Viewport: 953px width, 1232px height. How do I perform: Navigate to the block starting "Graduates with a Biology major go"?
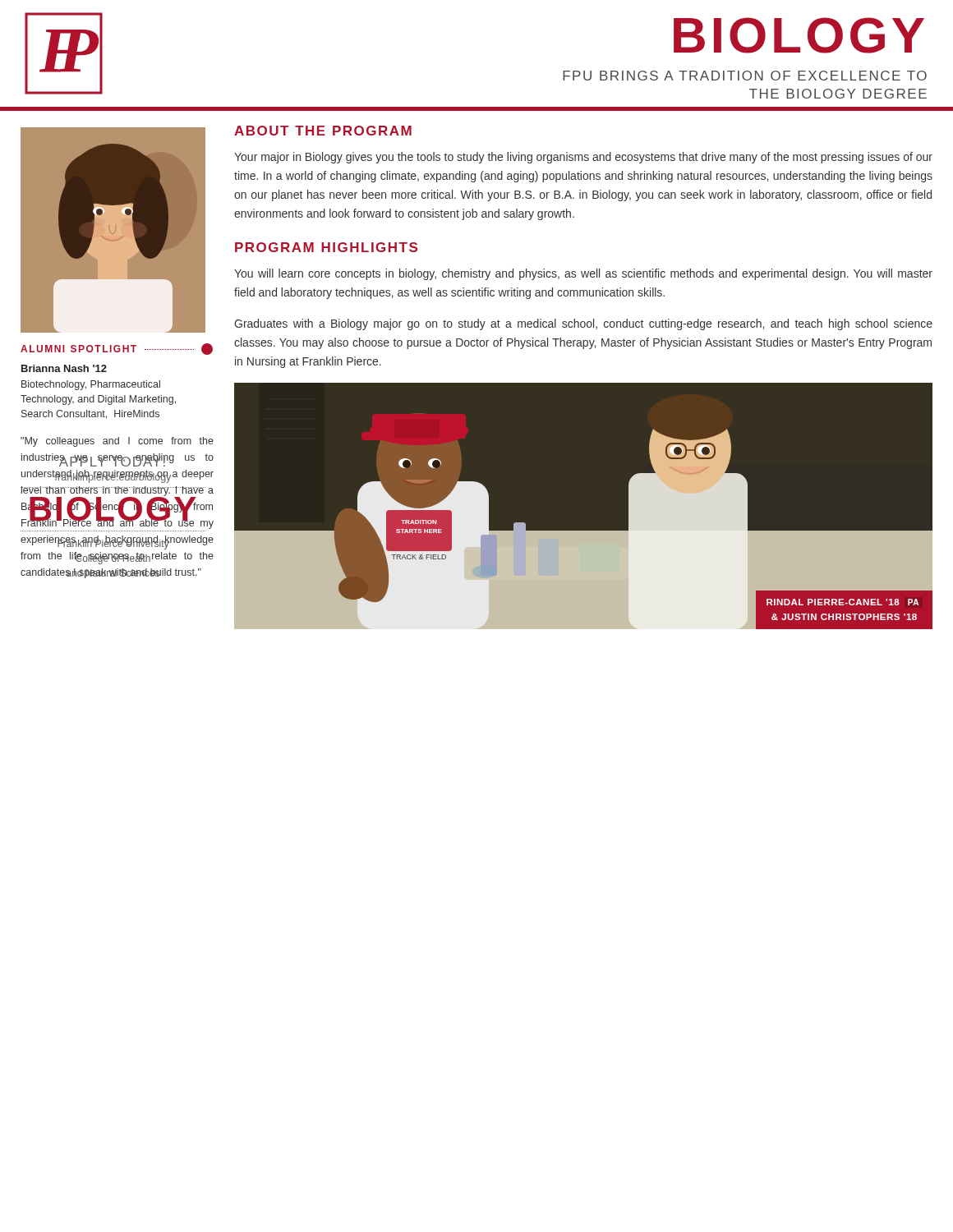click(x=583, y=342)
